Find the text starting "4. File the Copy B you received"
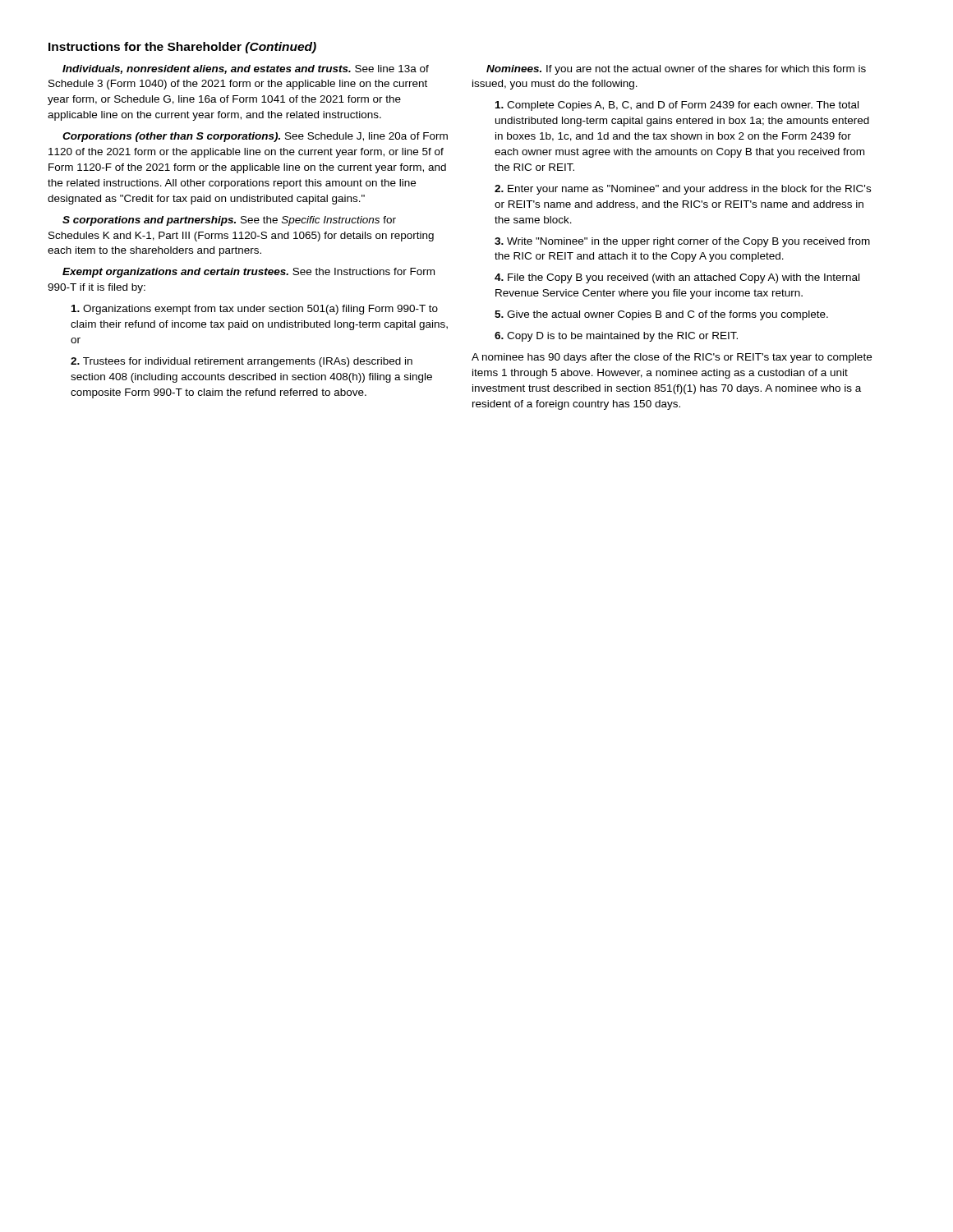The image size is (953, 1232). click(x=677, y=285)
